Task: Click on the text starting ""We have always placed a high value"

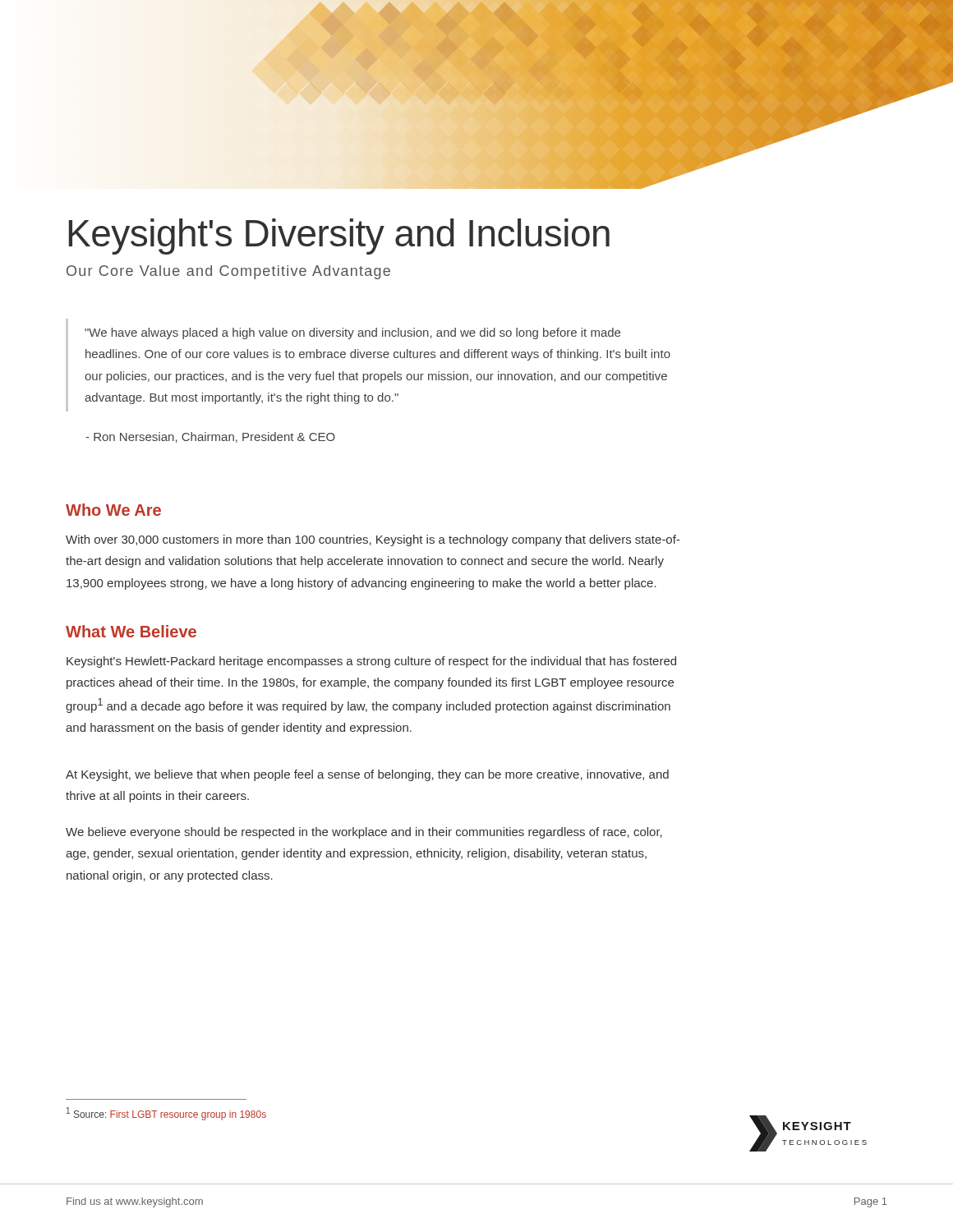Action: pyautogui.click(x=377, y=365)
